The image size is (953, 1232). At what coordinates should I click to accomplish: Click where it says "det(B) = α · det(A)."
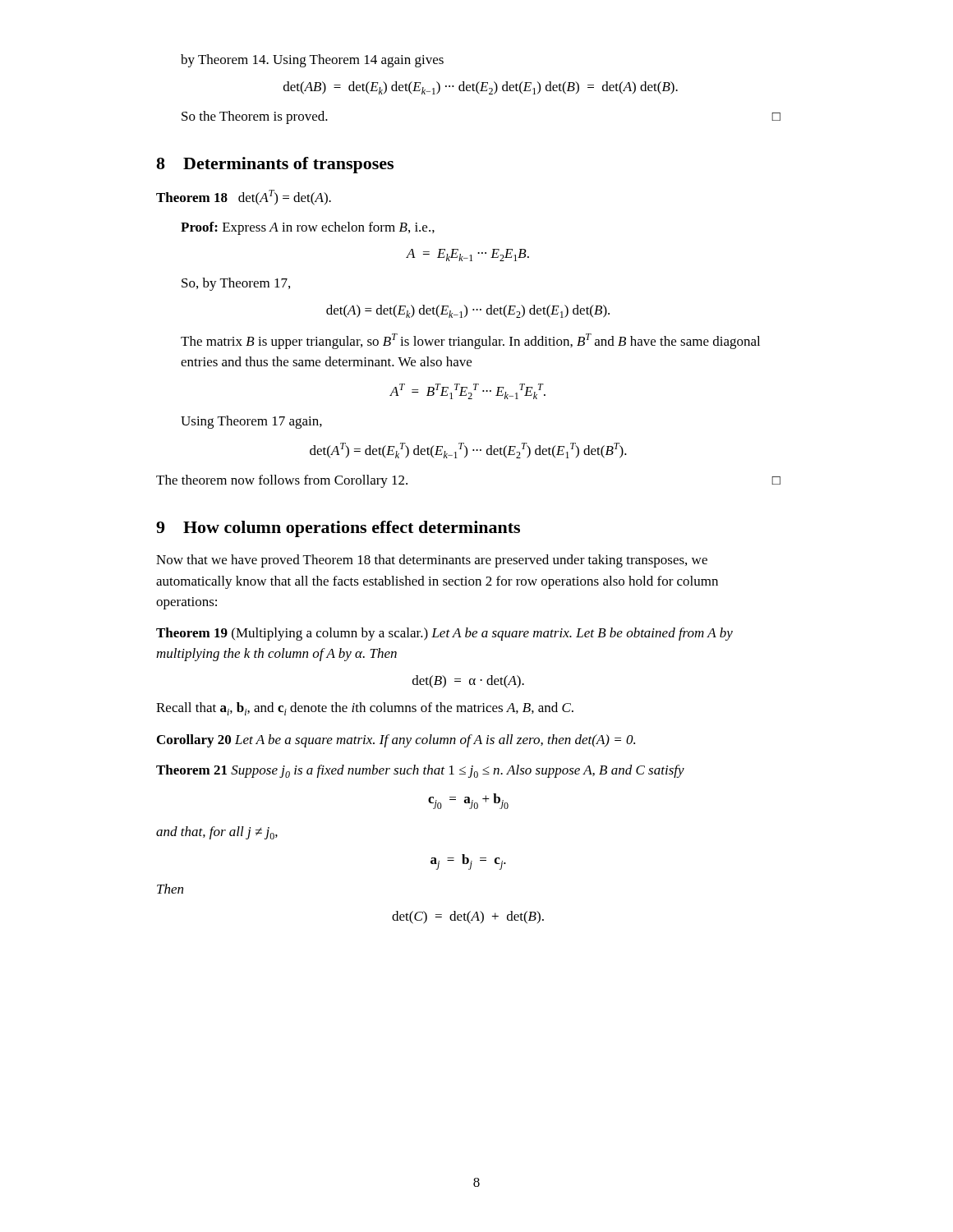point(468,680)
